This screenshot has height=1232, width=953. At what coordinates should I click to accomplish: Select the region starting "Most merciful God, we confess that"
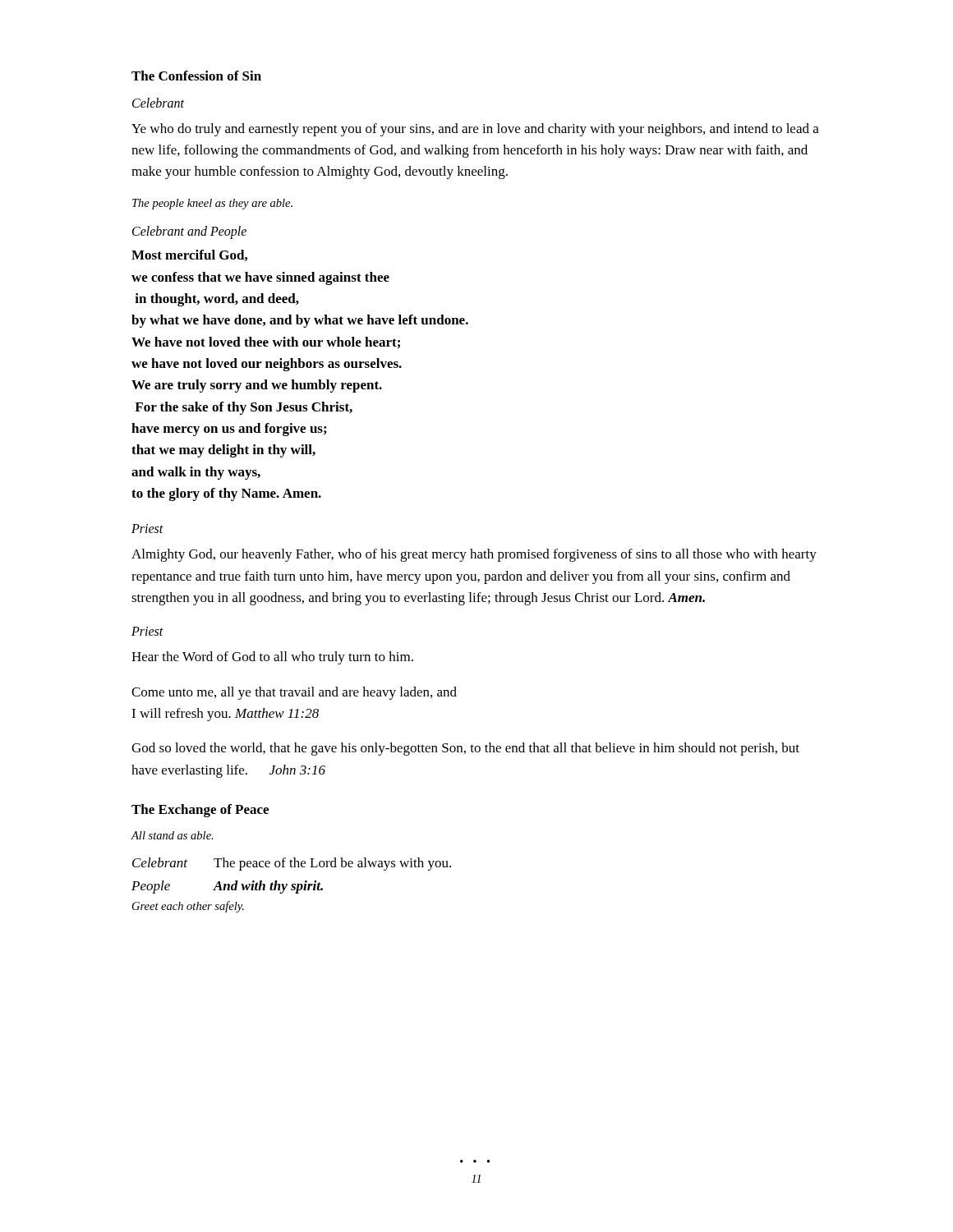coord(189,255)
